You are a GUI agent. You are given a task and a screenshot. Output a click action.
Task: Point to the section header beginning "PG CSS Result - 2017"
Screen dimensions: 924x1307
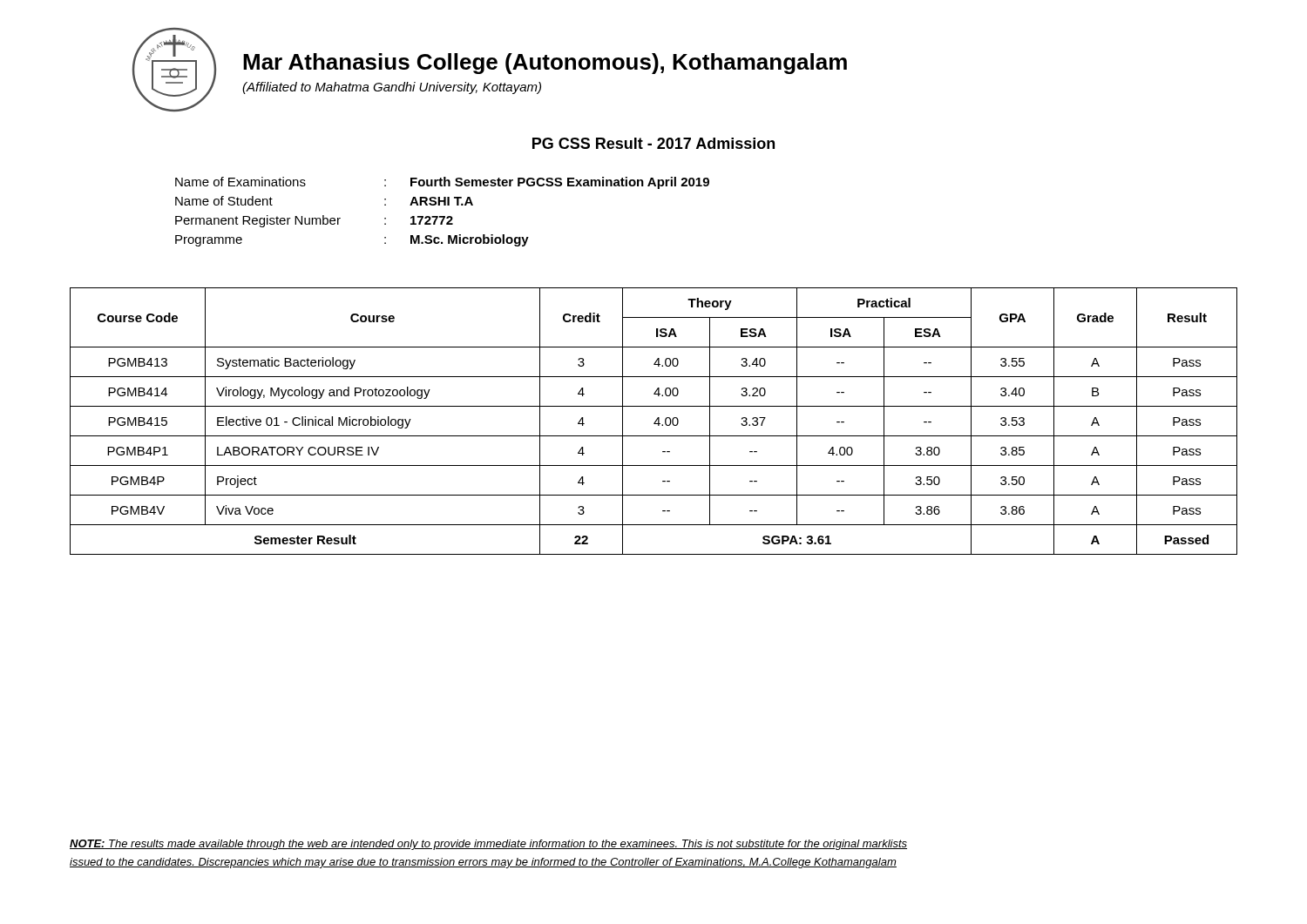tap(654, 144)
